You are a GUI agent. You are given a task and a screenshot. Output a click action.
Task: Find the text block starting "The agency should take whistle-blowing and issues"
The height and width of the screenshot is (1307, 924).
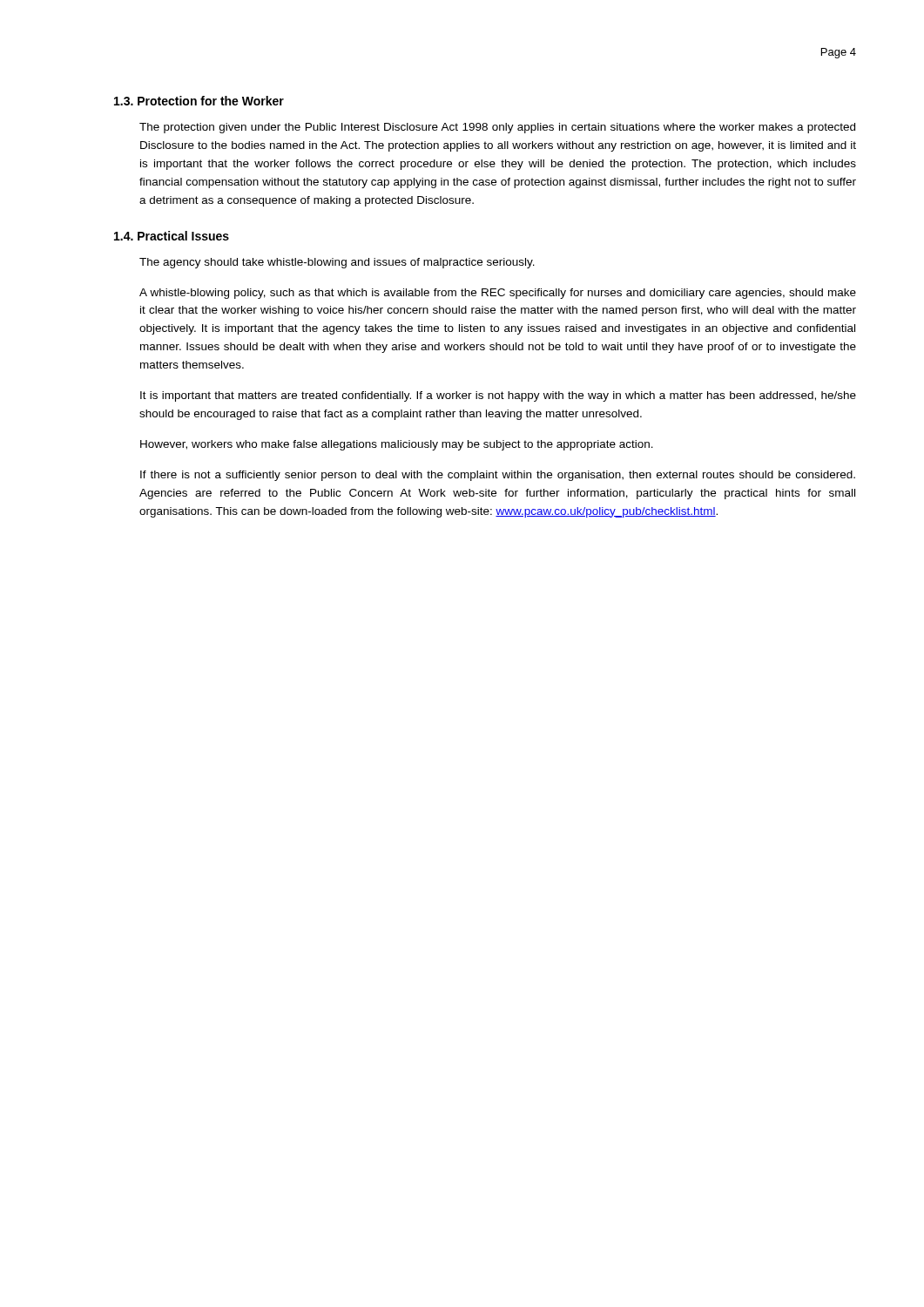tap(337, 262)
